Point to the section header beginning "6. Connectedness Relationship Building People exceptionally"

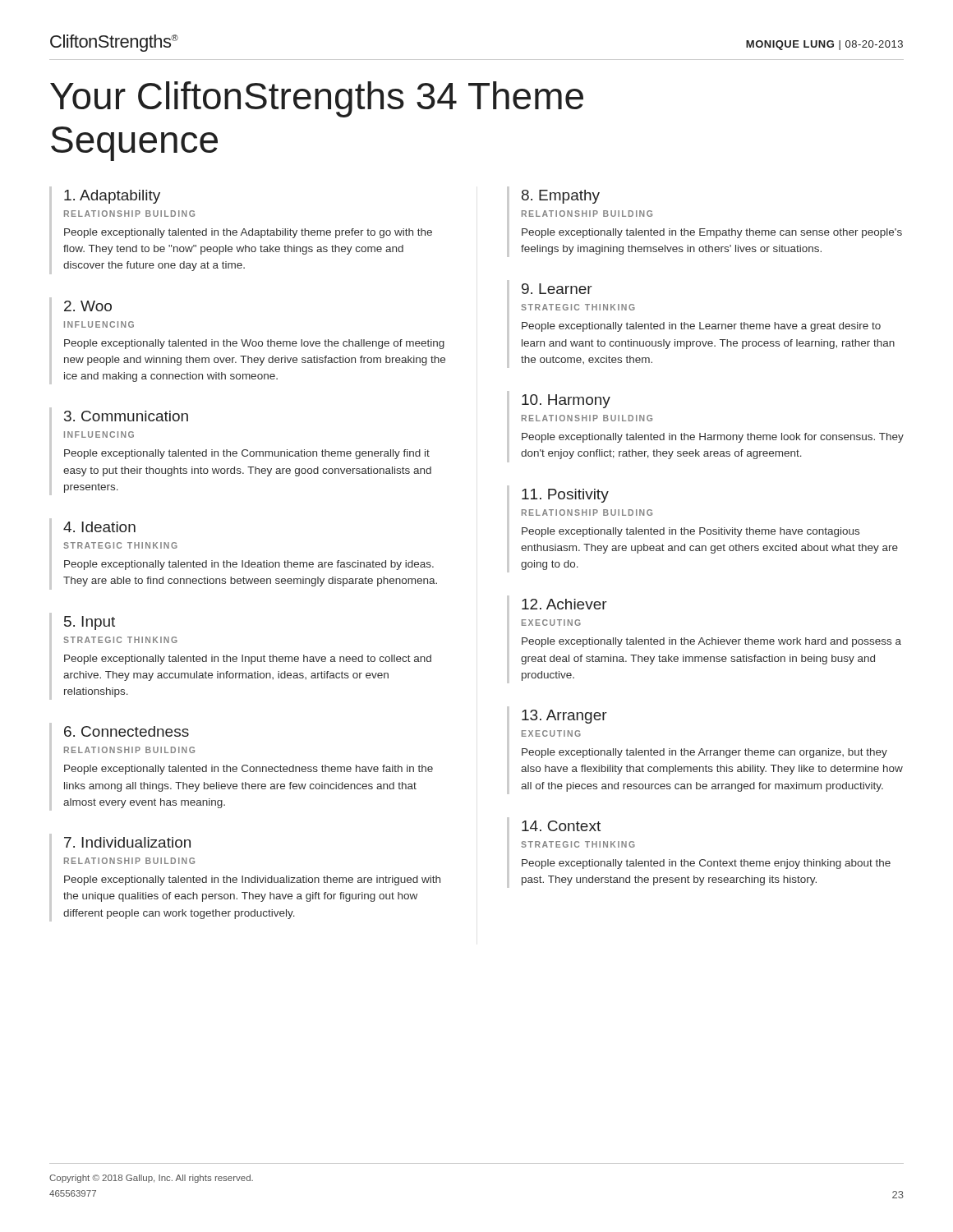(255, 767)
